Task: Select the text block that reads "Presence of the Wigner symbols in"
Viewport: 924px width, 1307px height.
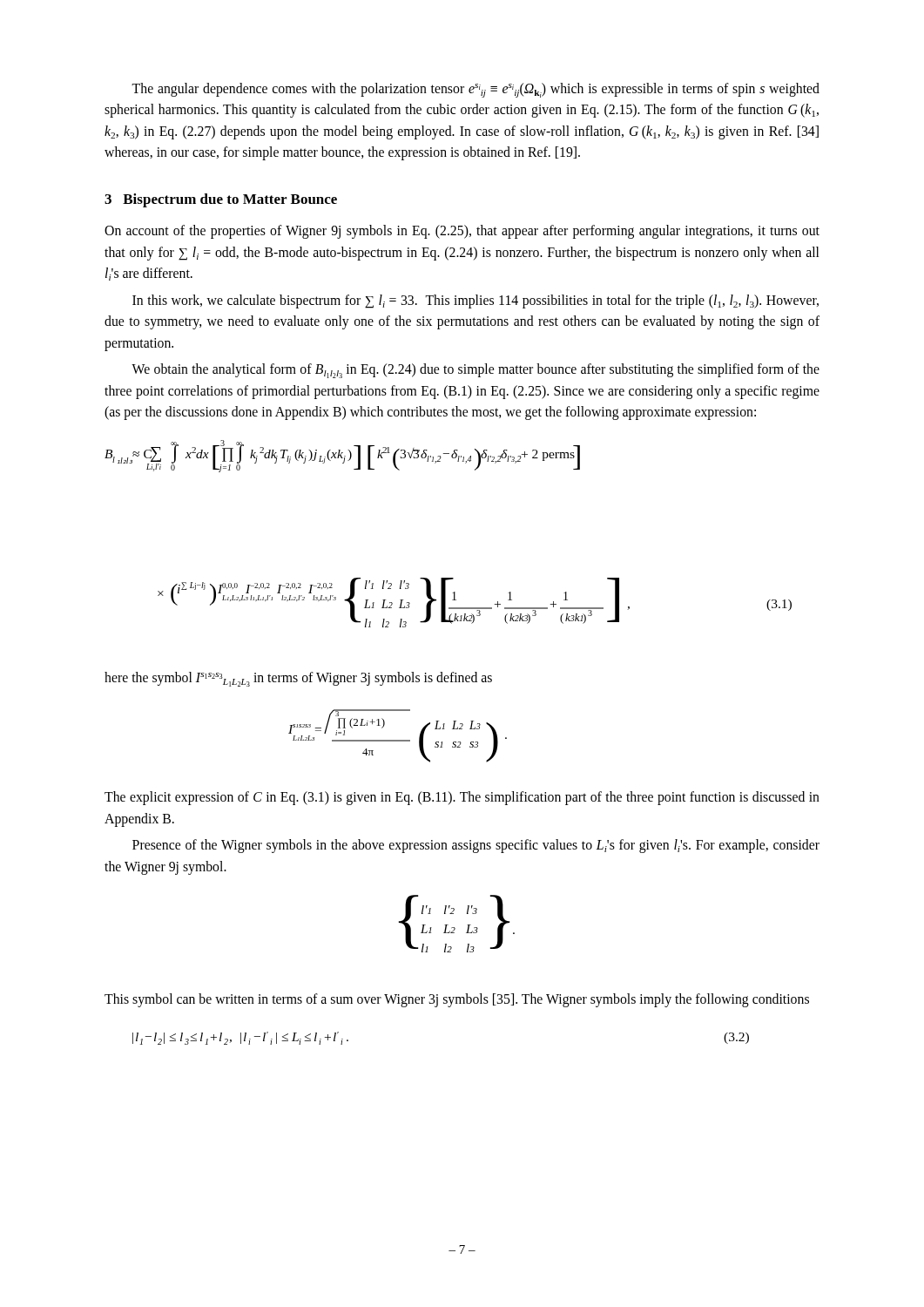Action: (462, 856)
